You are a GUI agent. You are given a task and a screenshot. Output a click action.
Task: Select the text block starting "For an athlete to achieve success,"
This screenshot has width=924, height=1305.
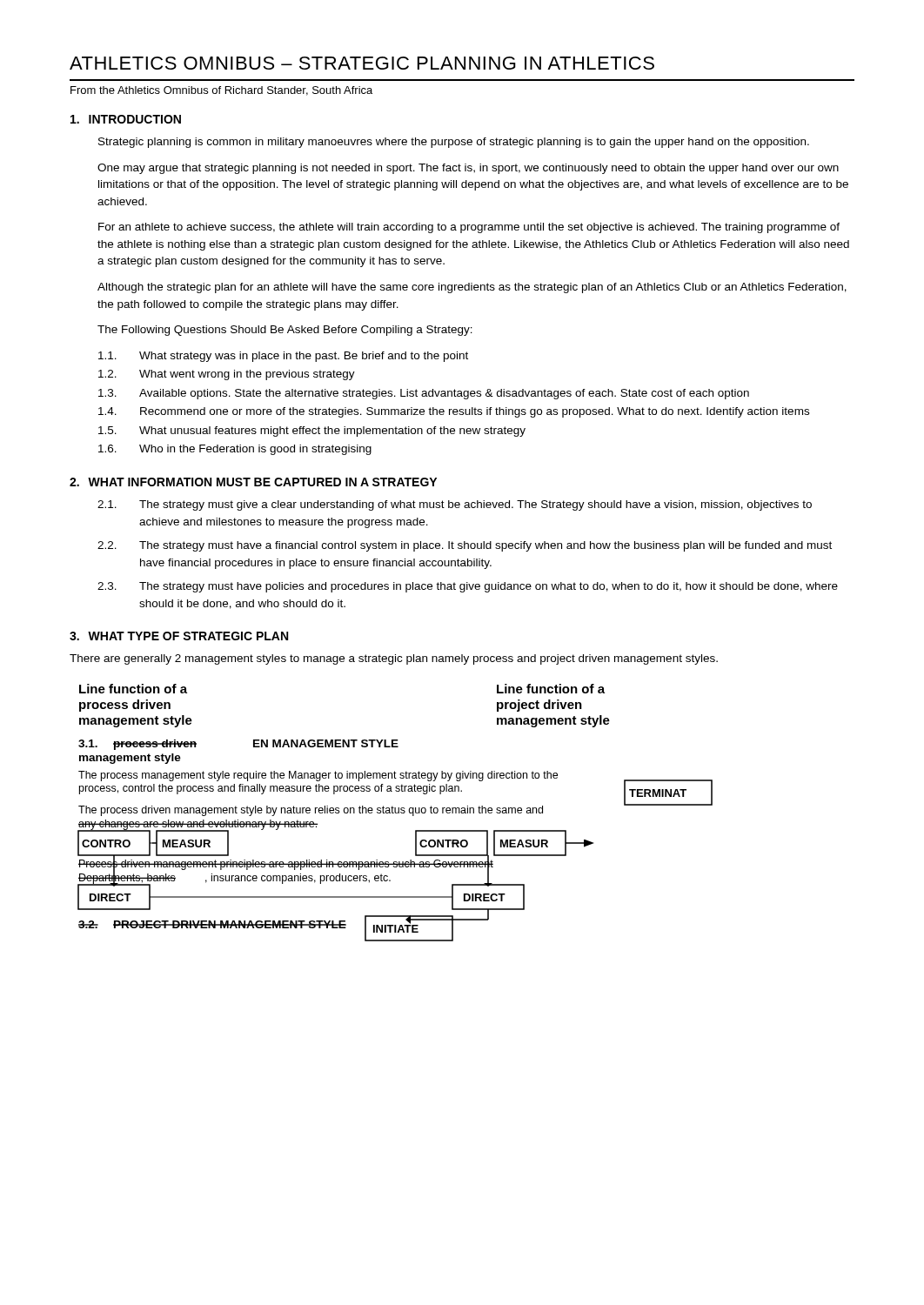474,244
